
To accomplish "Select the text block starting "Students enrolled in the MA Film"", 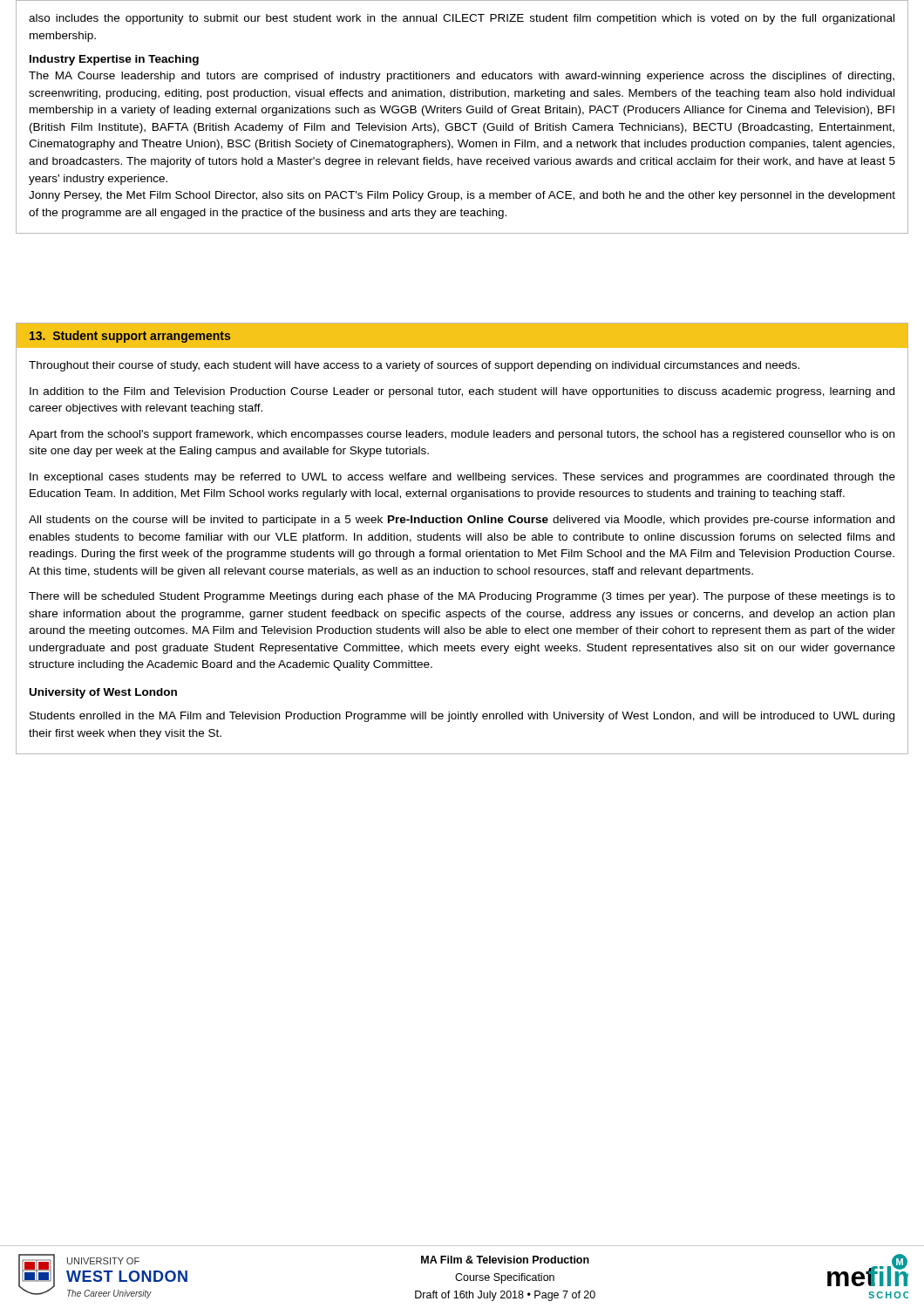I will 462,724.
